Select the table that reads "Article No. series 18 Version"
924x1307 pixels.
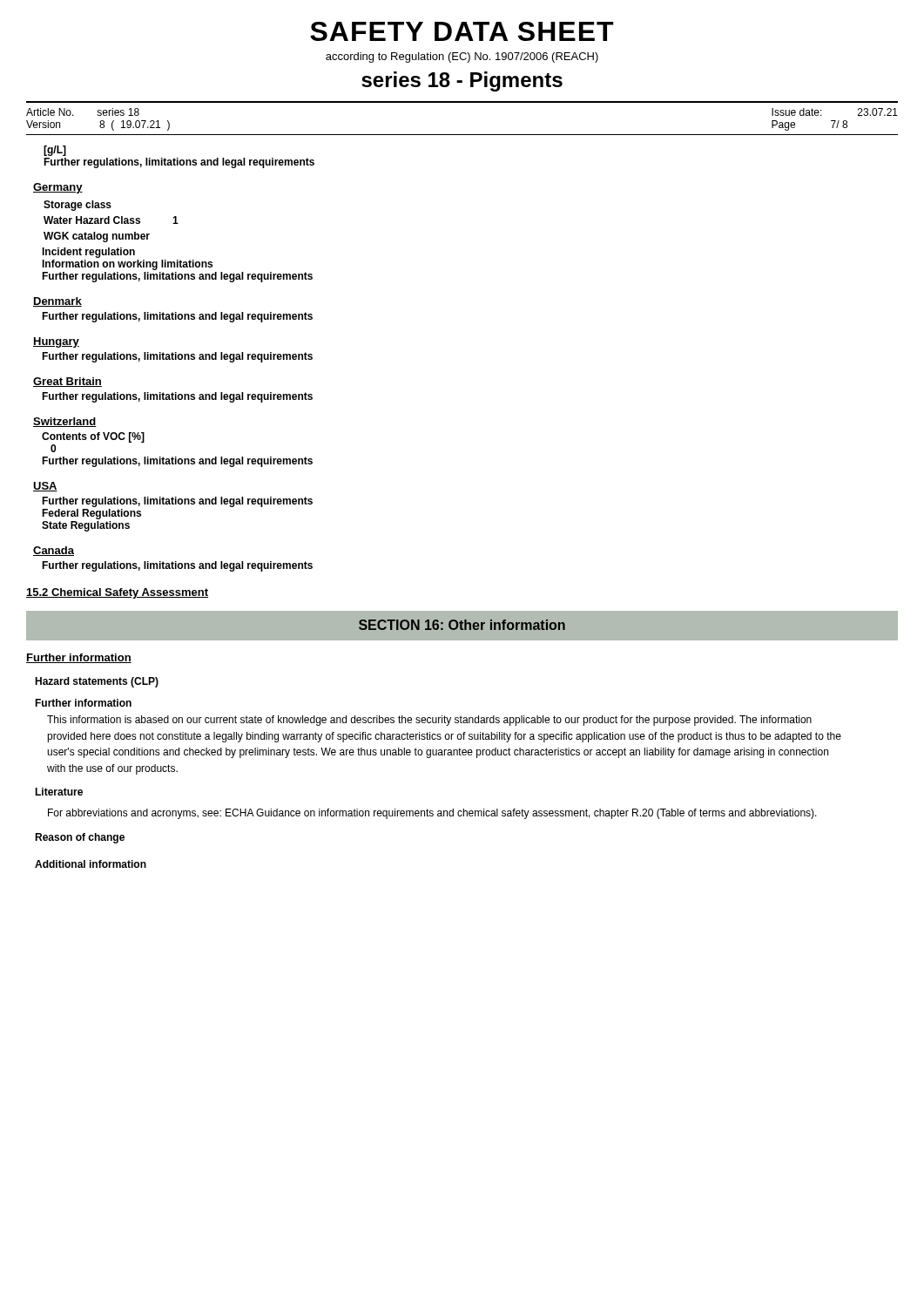point(462,119)
